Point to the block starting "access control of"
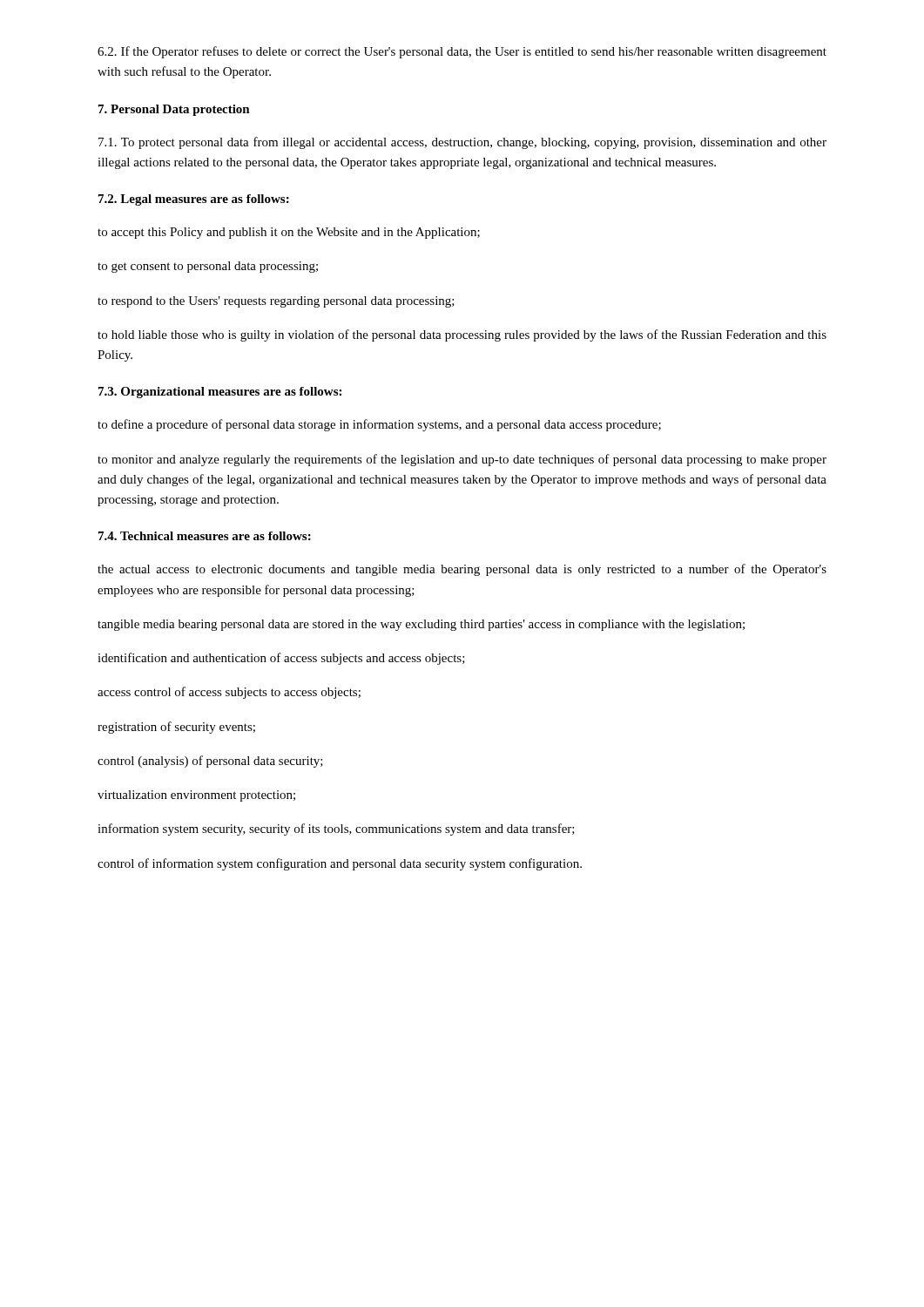This screenshot has width=924, height=1307. pyautogui.click(x=229, y=692)
